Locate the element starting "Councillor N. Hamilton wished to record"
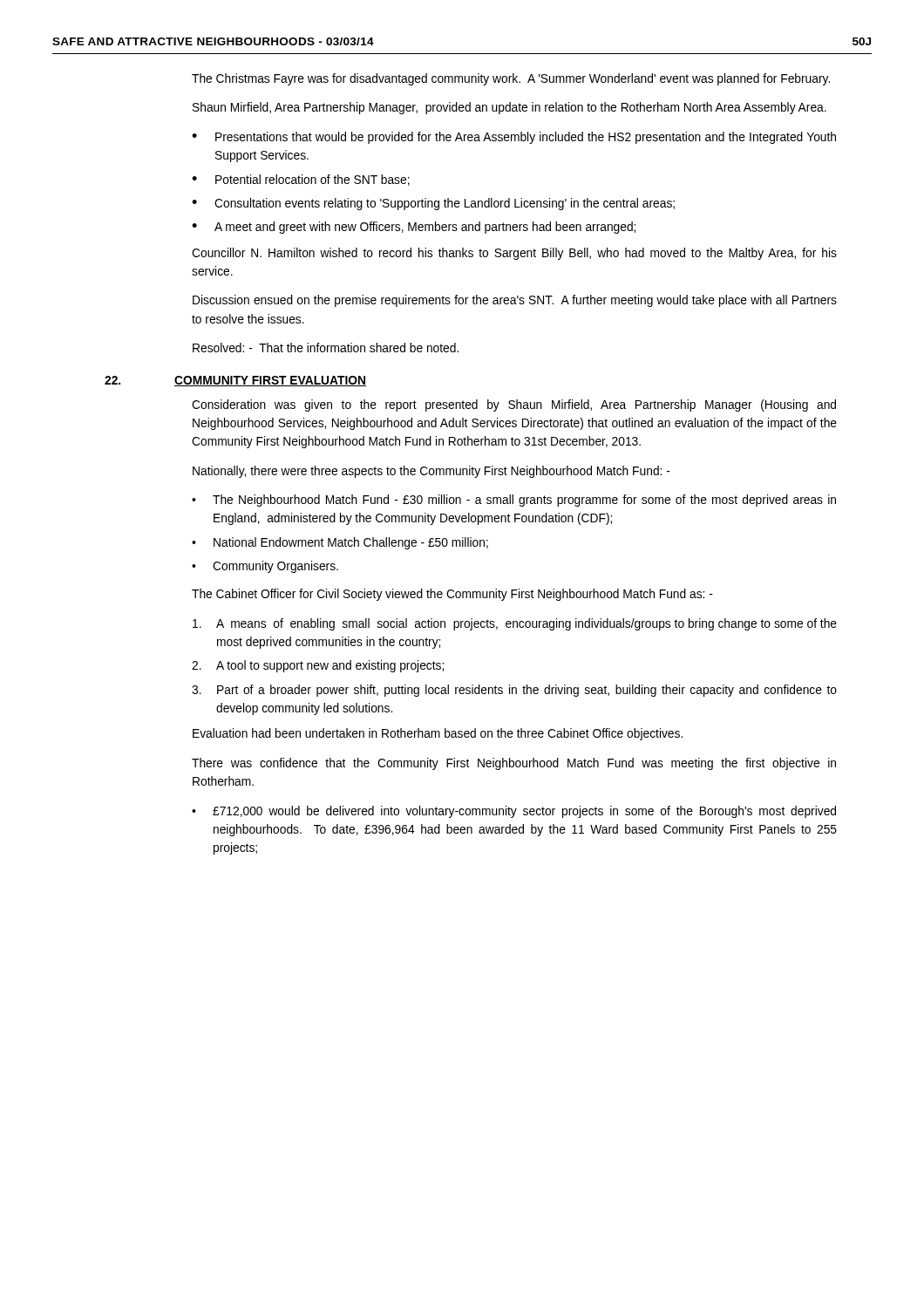 514,262
